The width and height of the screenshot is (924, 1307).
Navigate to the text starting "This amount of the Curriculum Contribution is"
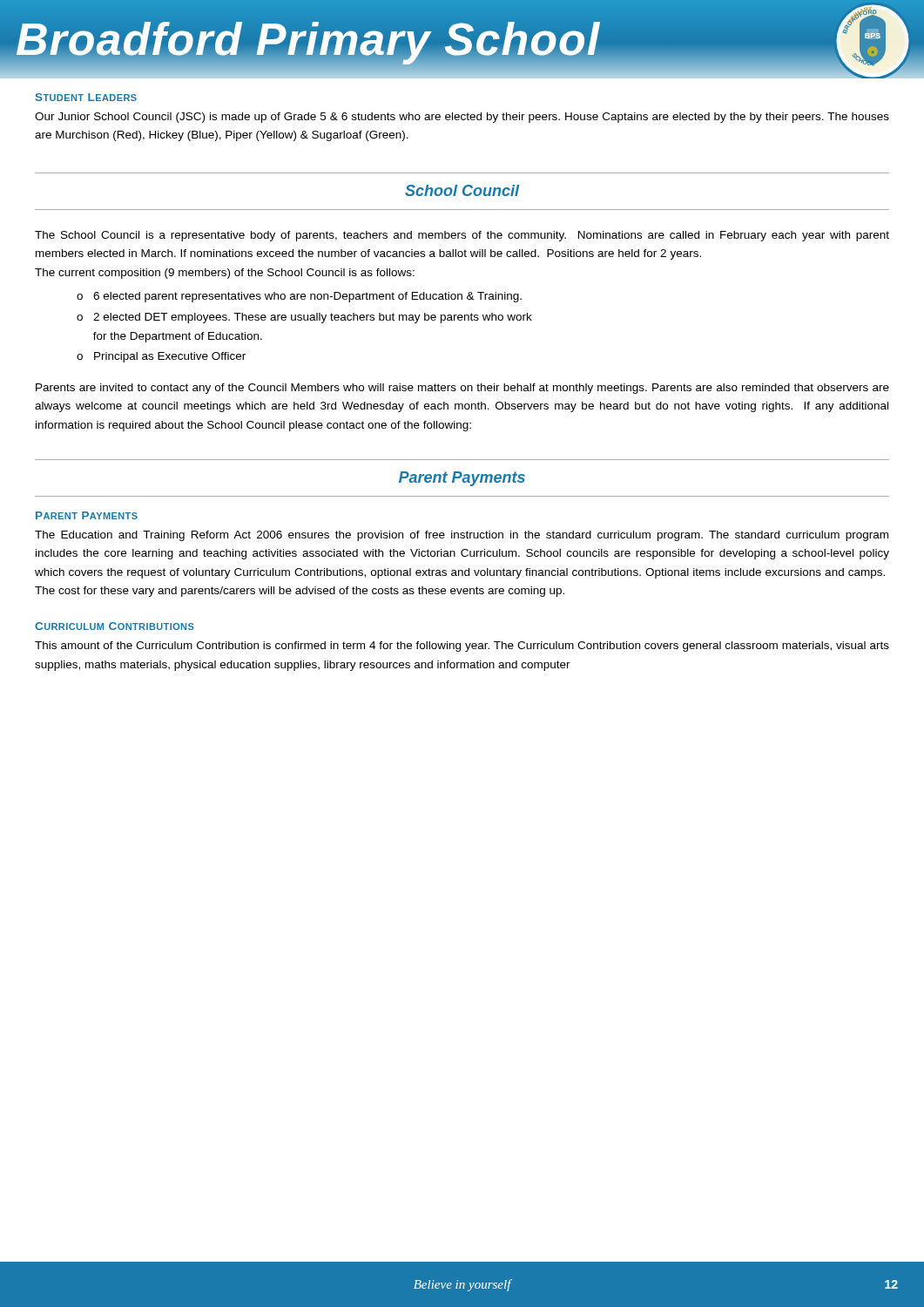(462, 655)
